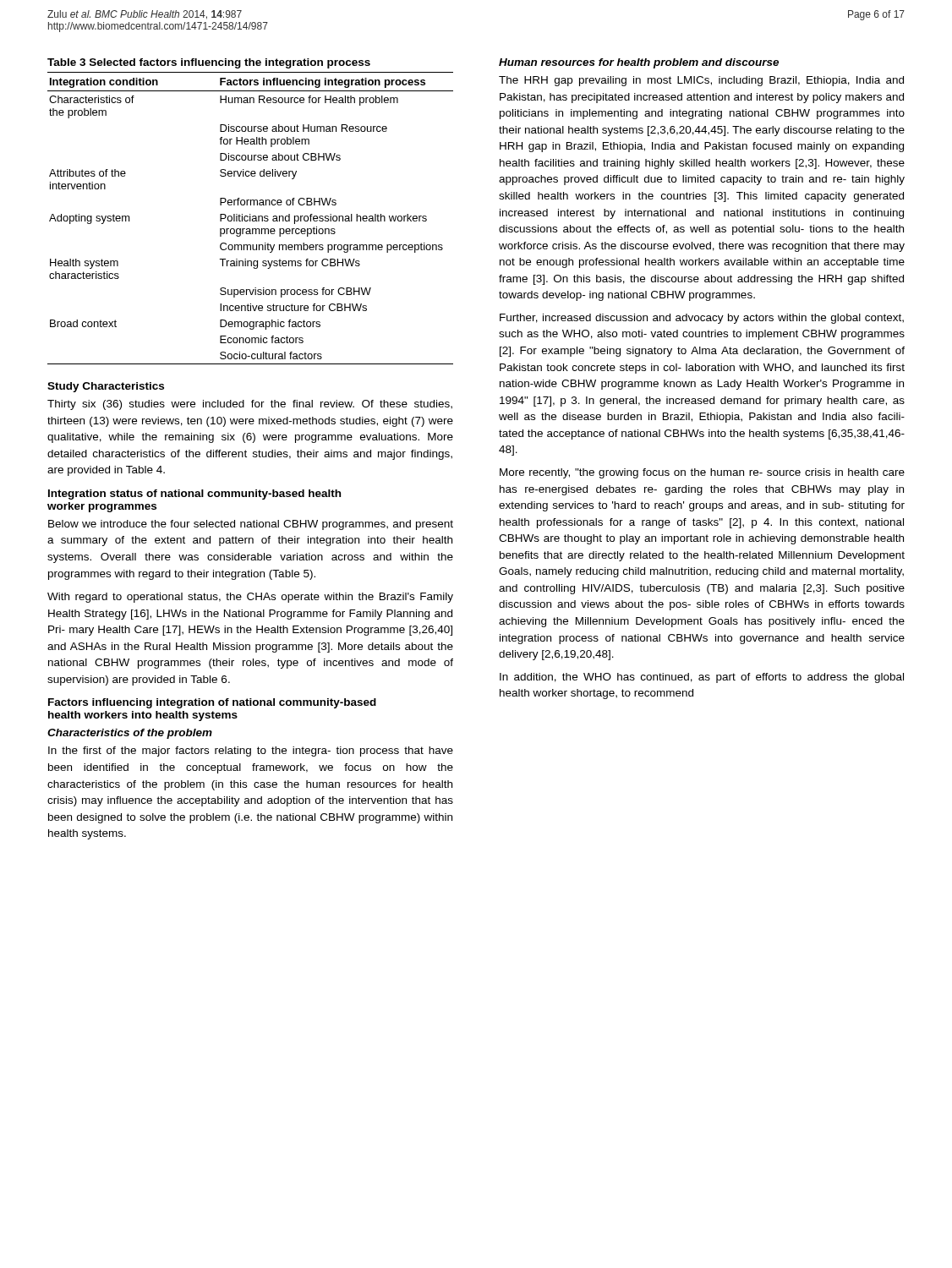Find the caption on this page that starts "Table 3 Selected factors"
952x1268 pixels.
pos(209,62)
